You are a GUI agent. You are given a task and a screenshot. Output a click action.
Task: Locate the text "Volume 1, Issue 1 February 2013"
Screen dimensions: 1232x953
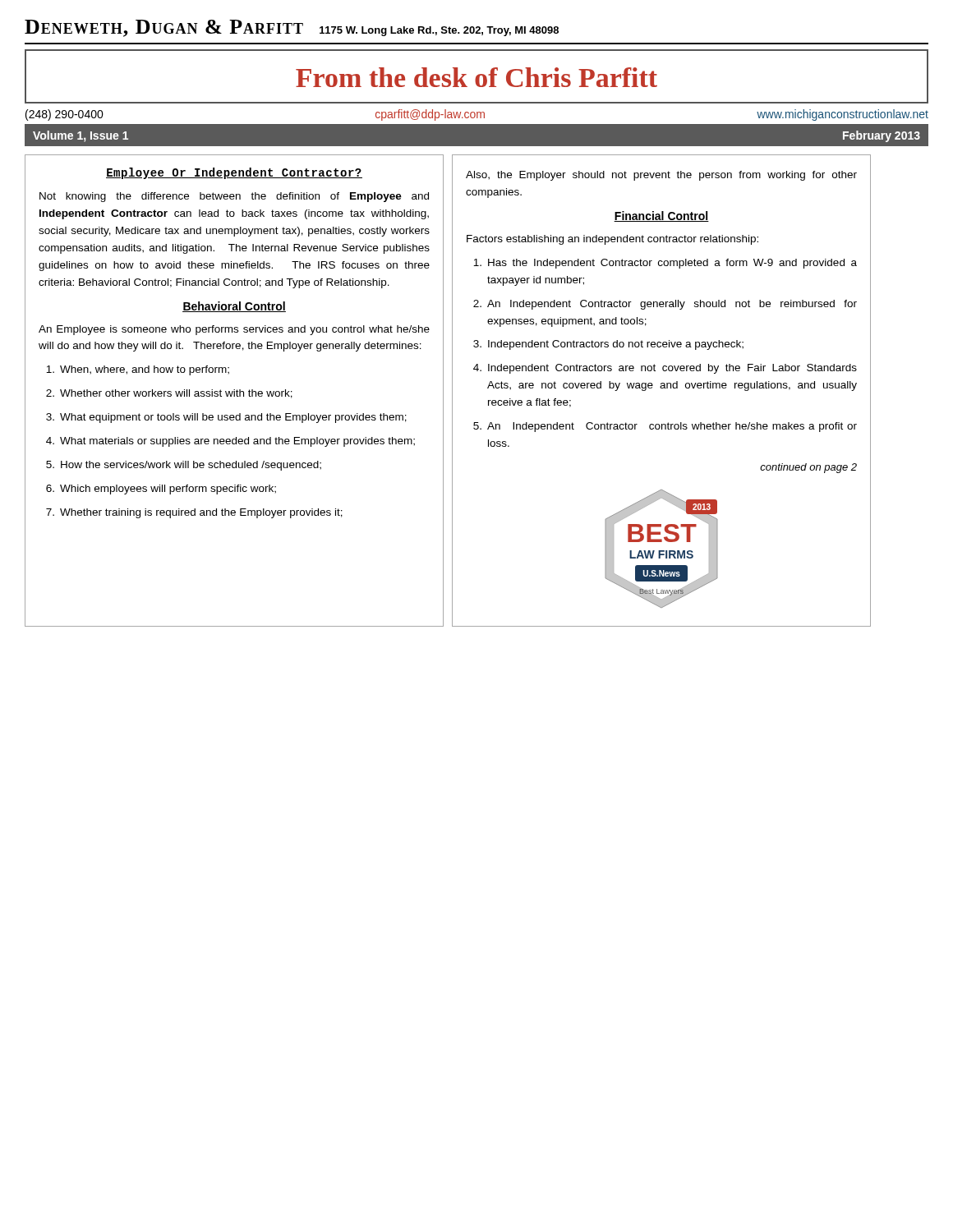pyautogui.click(x=476, y=136)
